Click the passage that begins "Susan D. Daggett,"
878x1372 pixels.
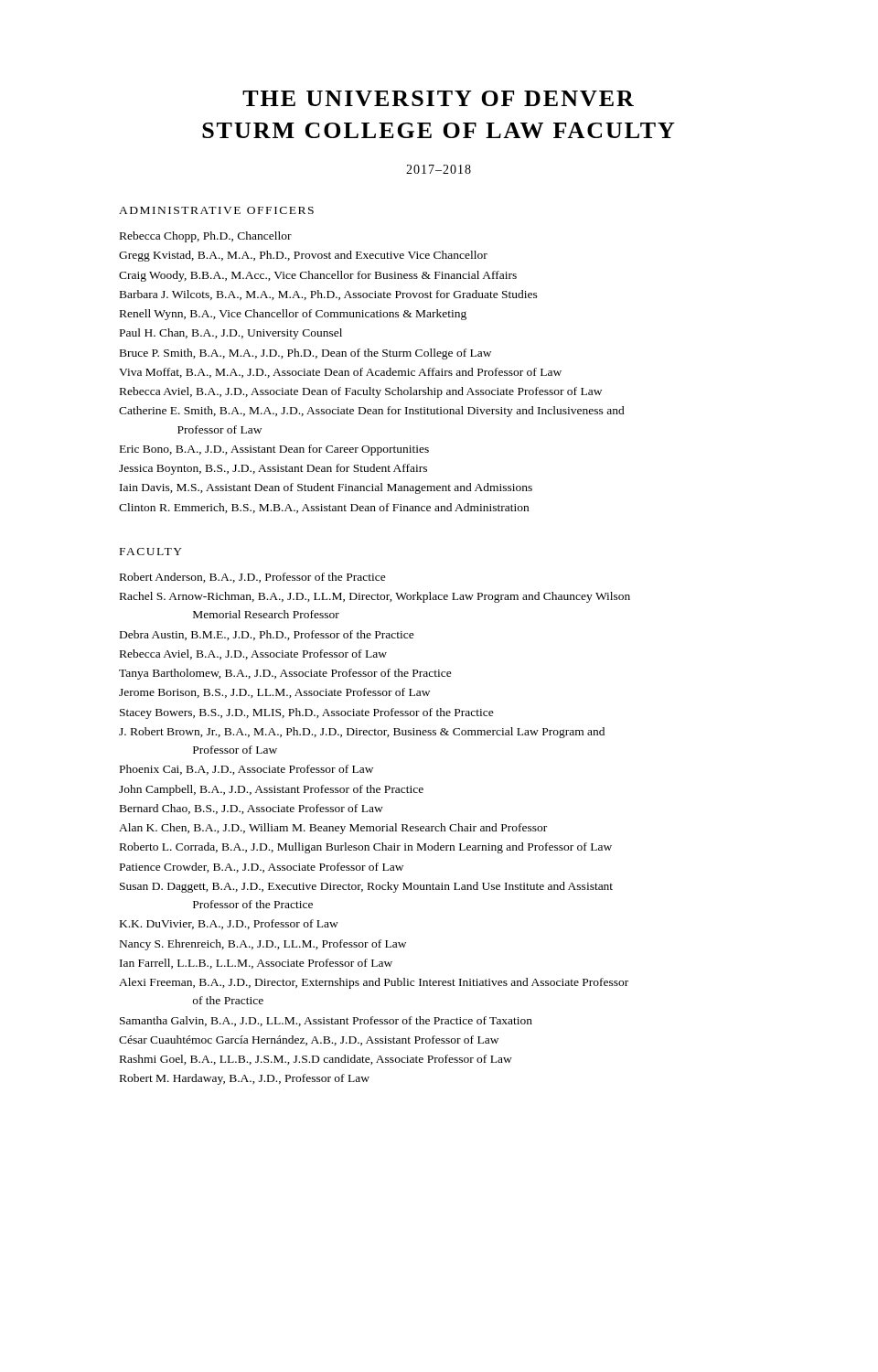pyautogui.click(x=393, y=895)
